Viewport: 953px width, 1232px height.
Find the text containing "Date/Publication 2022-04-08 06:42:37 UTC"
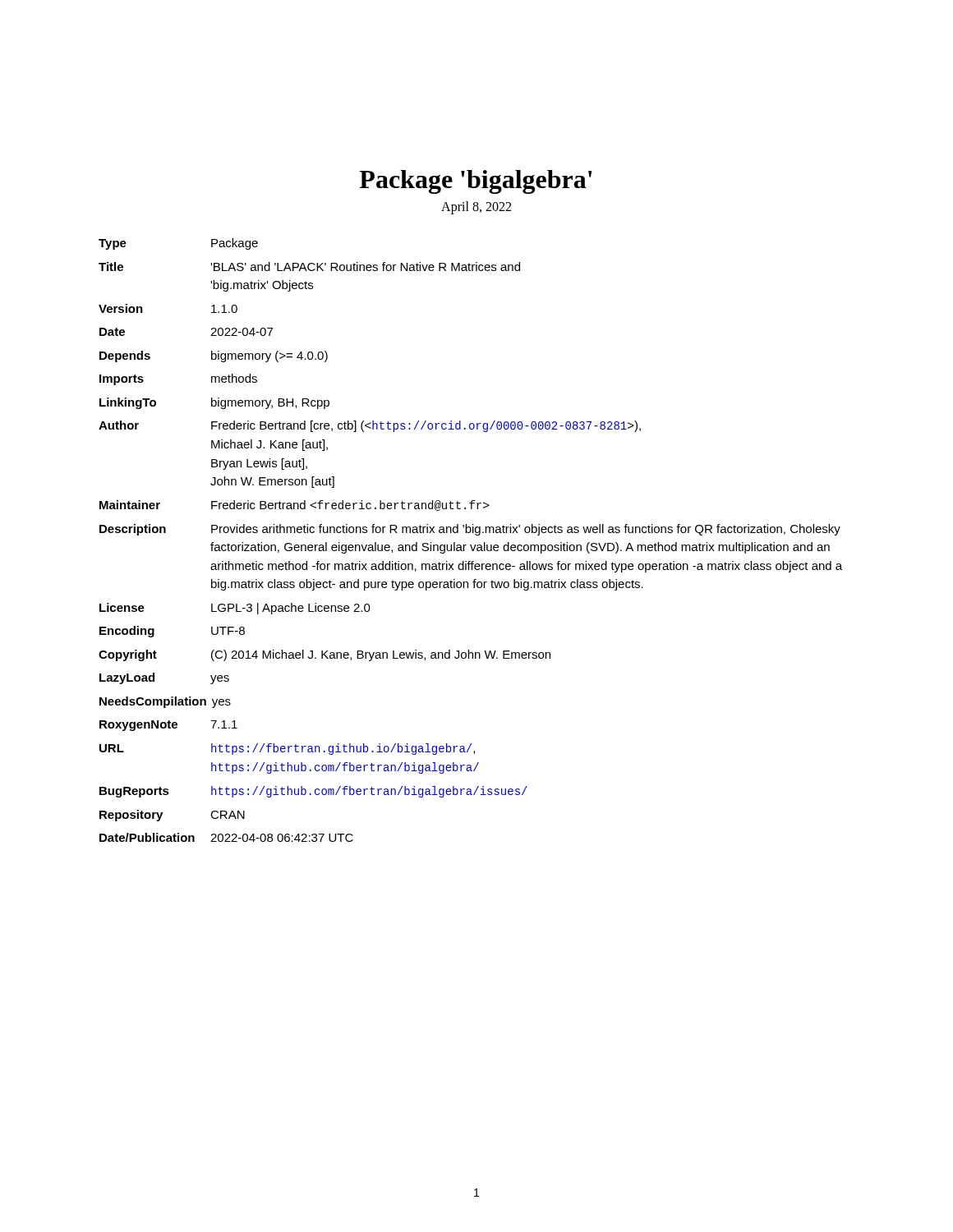point(226,837)
